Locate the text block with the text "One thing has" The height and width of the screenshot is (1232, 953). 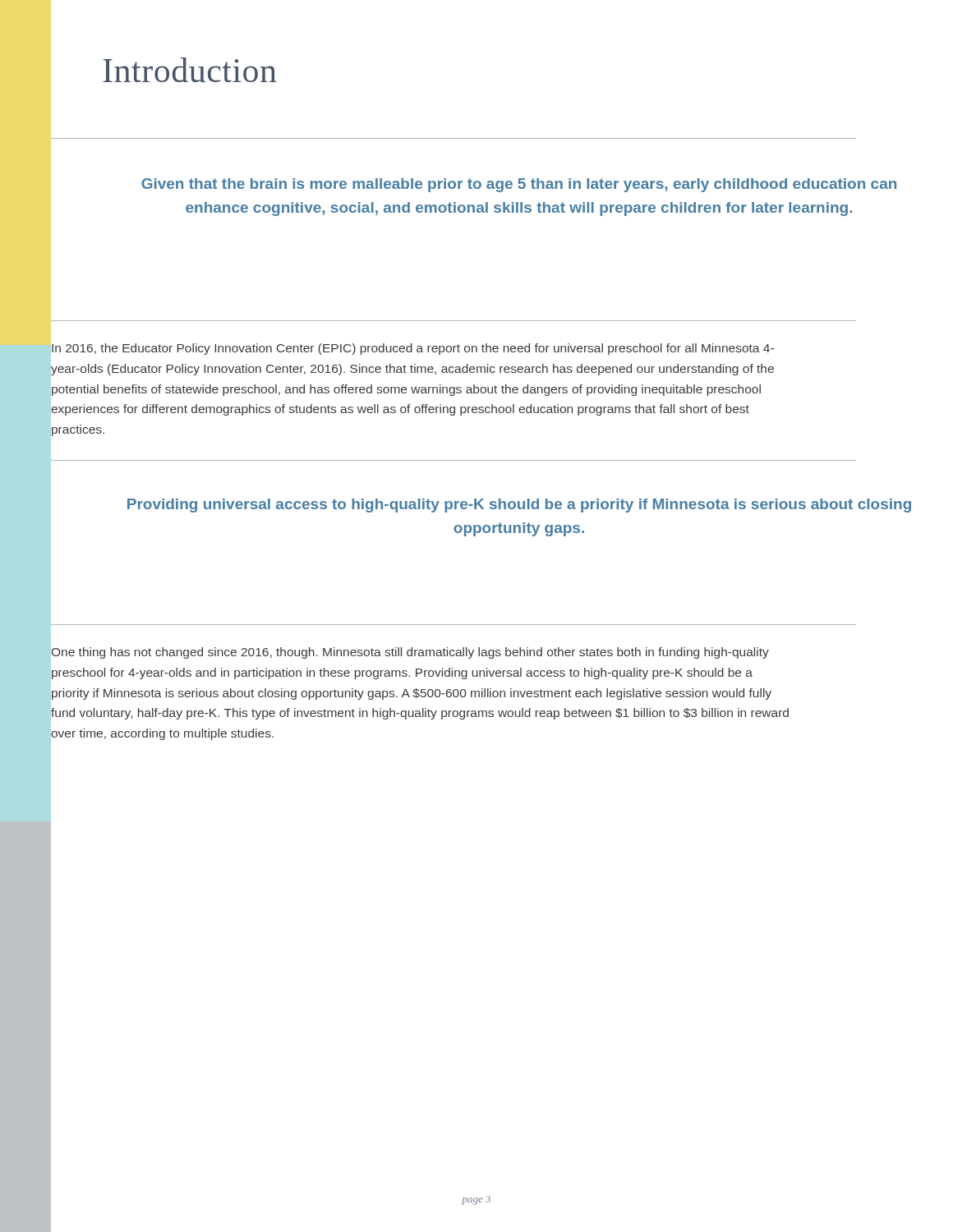click(x=420, y=692)
